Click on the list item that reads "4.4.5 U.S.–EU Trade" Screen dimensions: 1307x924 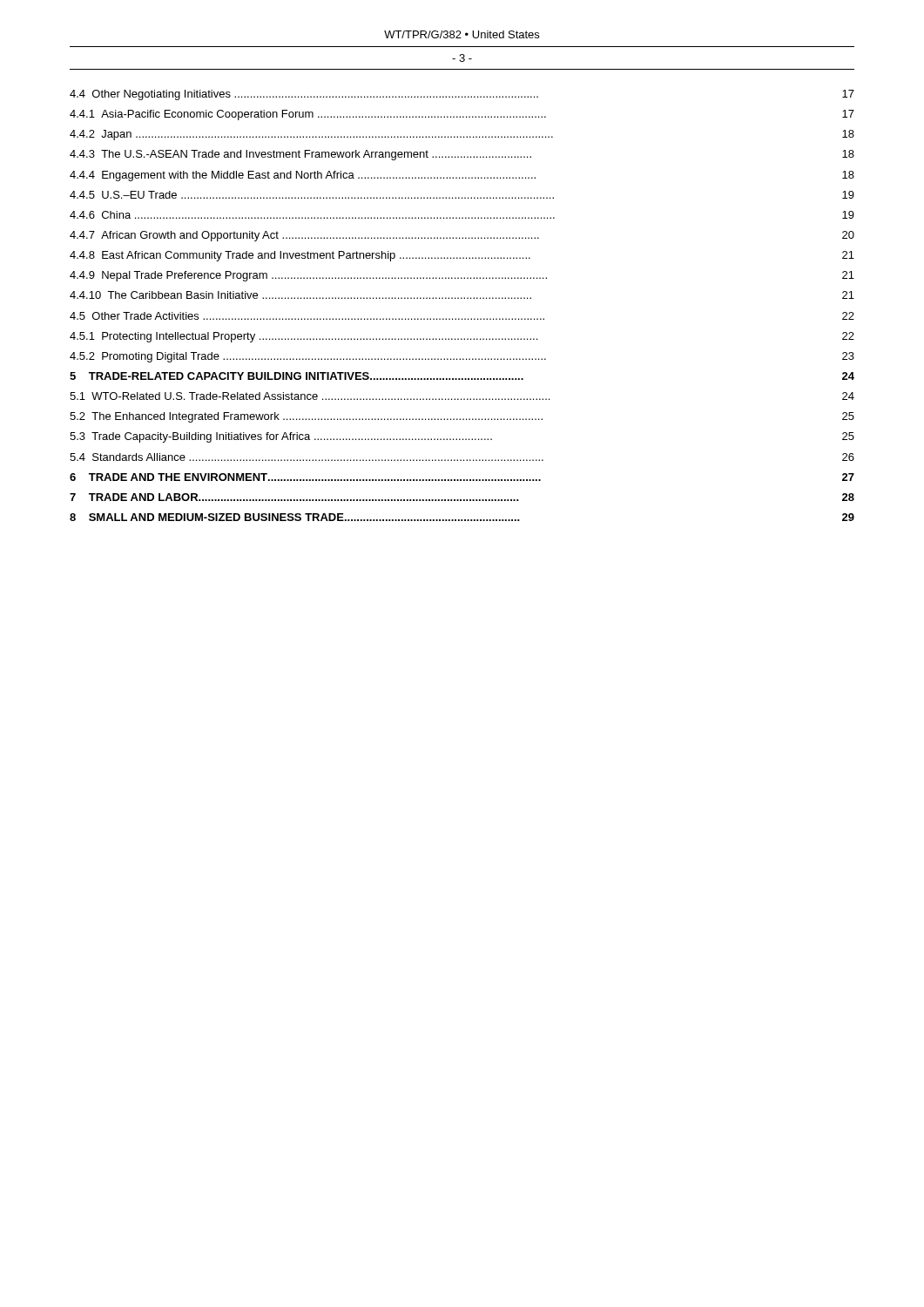tap(462, 195)
